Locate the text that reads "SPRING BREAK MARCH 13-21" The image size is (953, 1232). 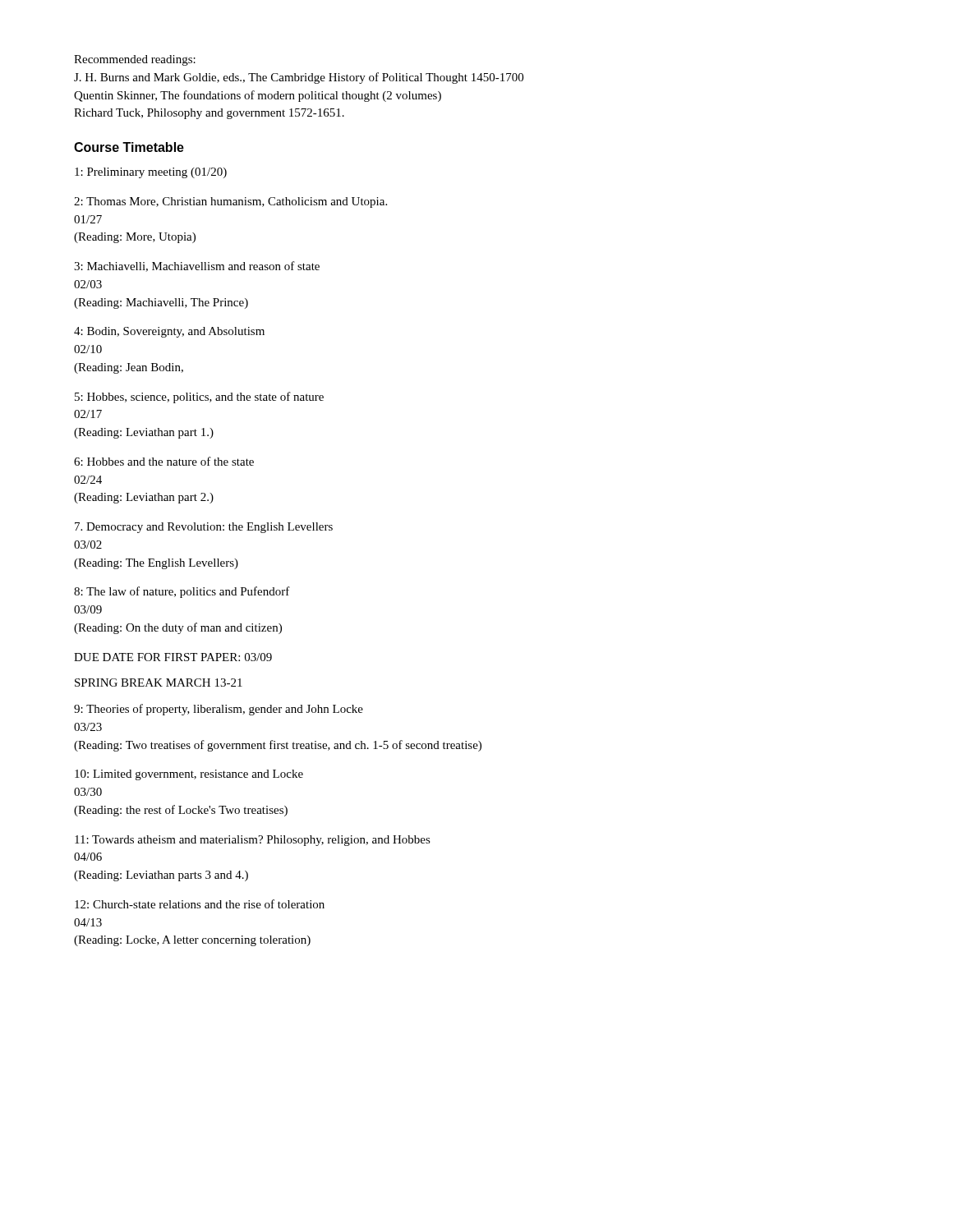[x=158, y=683]
